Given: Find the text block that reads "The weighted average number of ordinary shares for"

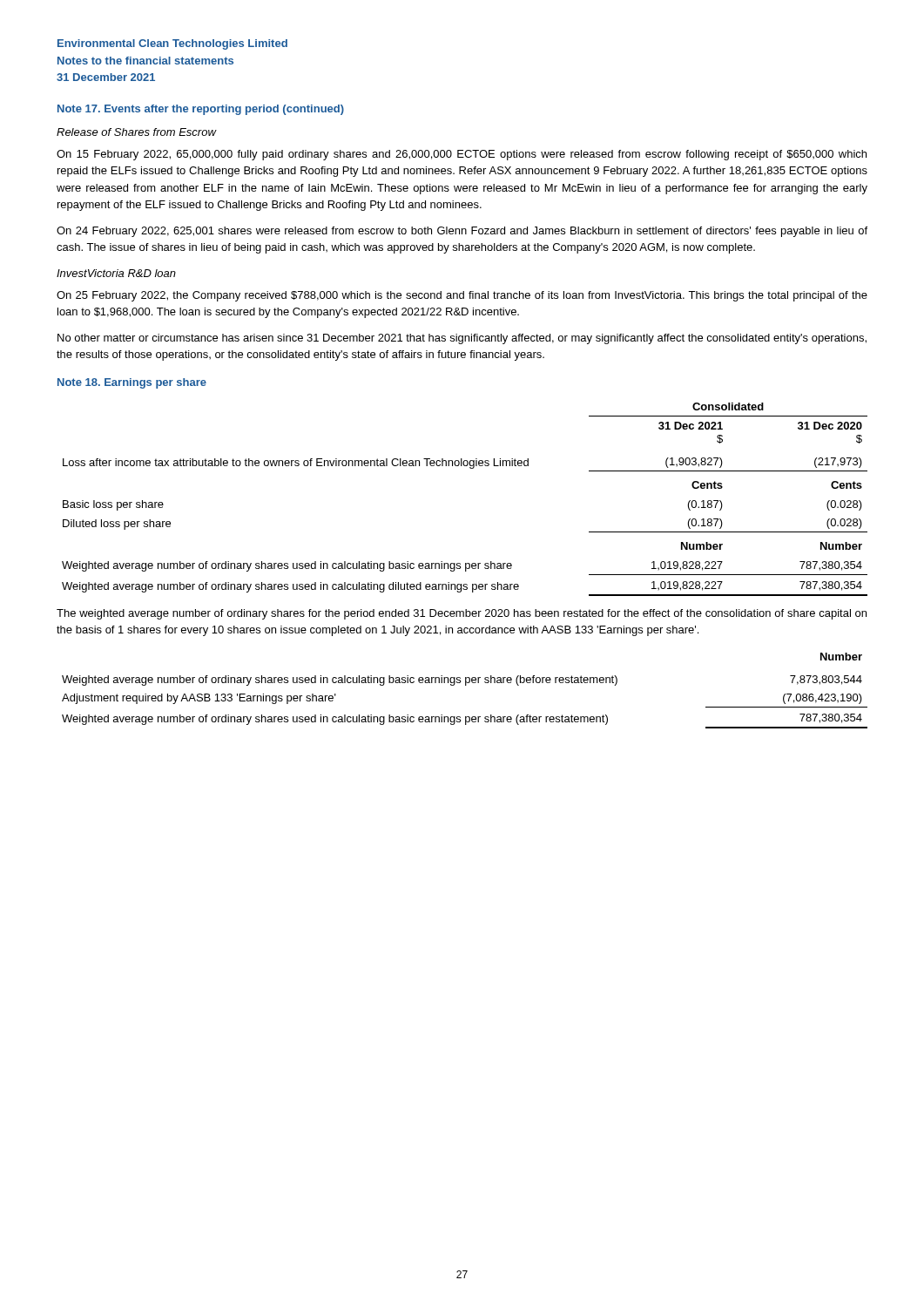Looking at the screenshot, I should coord(462,621).
